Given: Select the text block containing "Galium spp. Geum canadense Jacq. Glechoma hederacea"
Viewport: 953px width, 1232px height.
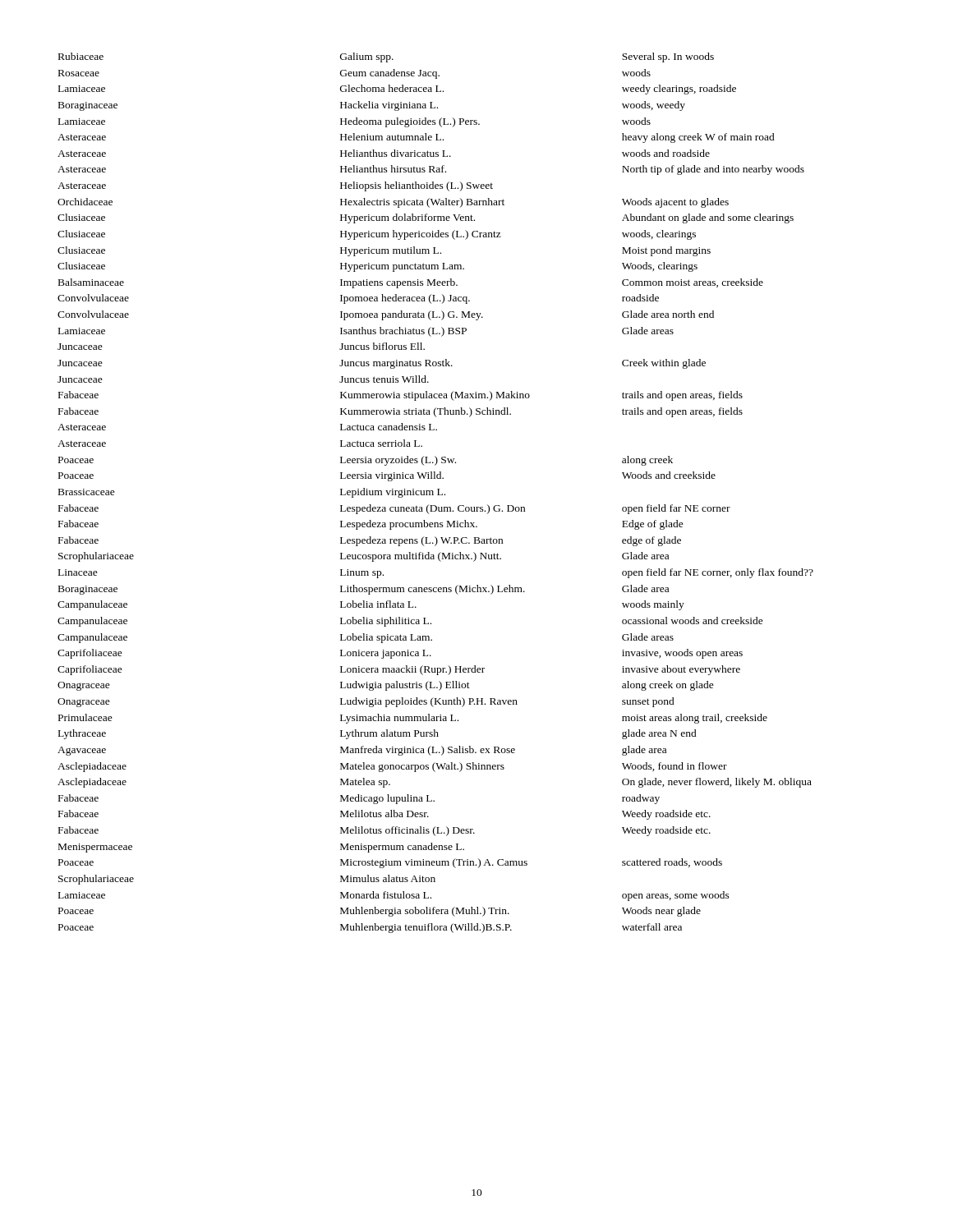Looking at the screenshot, I should (x=367, y=57).
